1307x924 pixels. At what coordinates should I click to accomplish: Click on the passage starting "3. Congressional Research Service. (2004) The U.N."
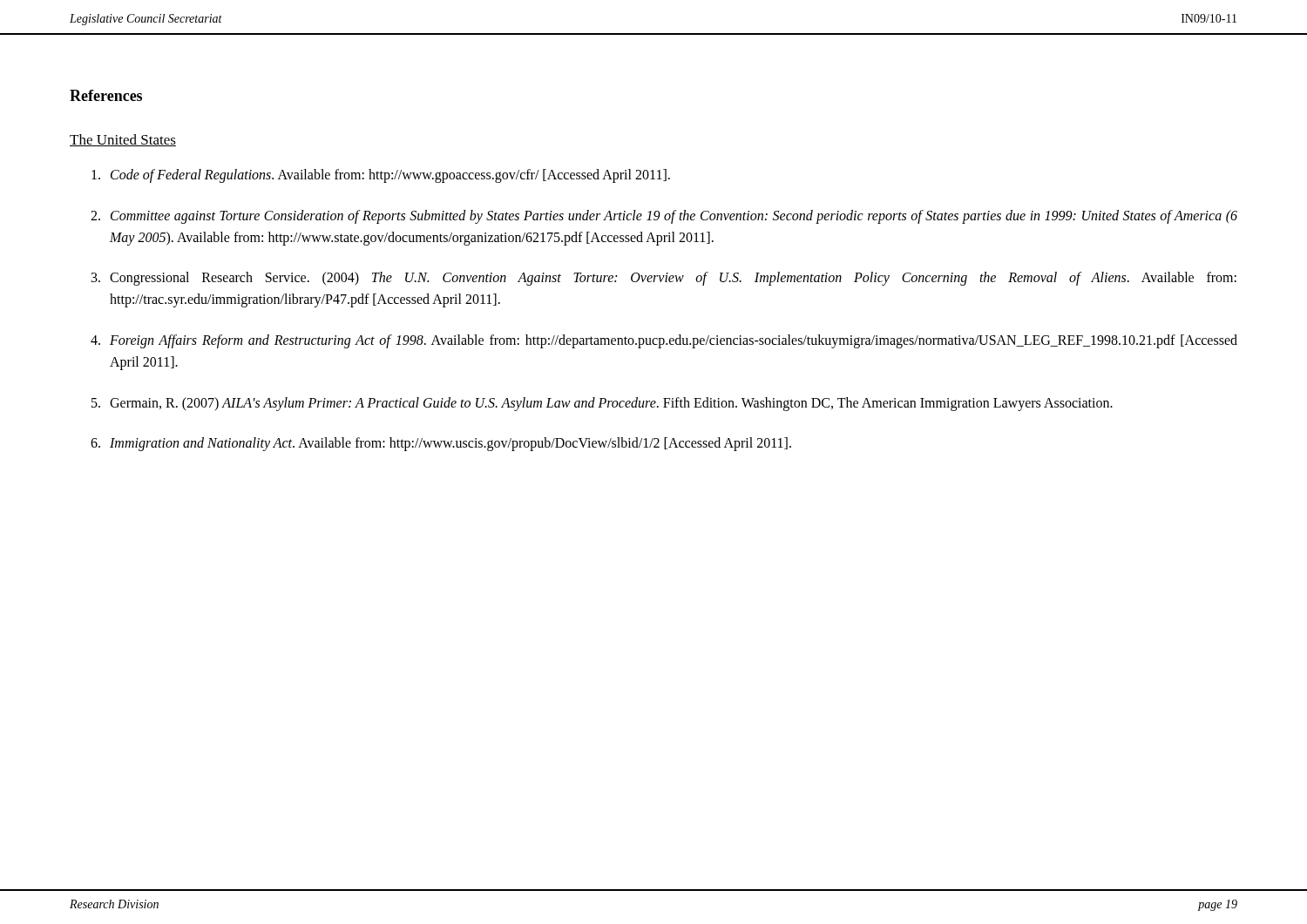654,289
